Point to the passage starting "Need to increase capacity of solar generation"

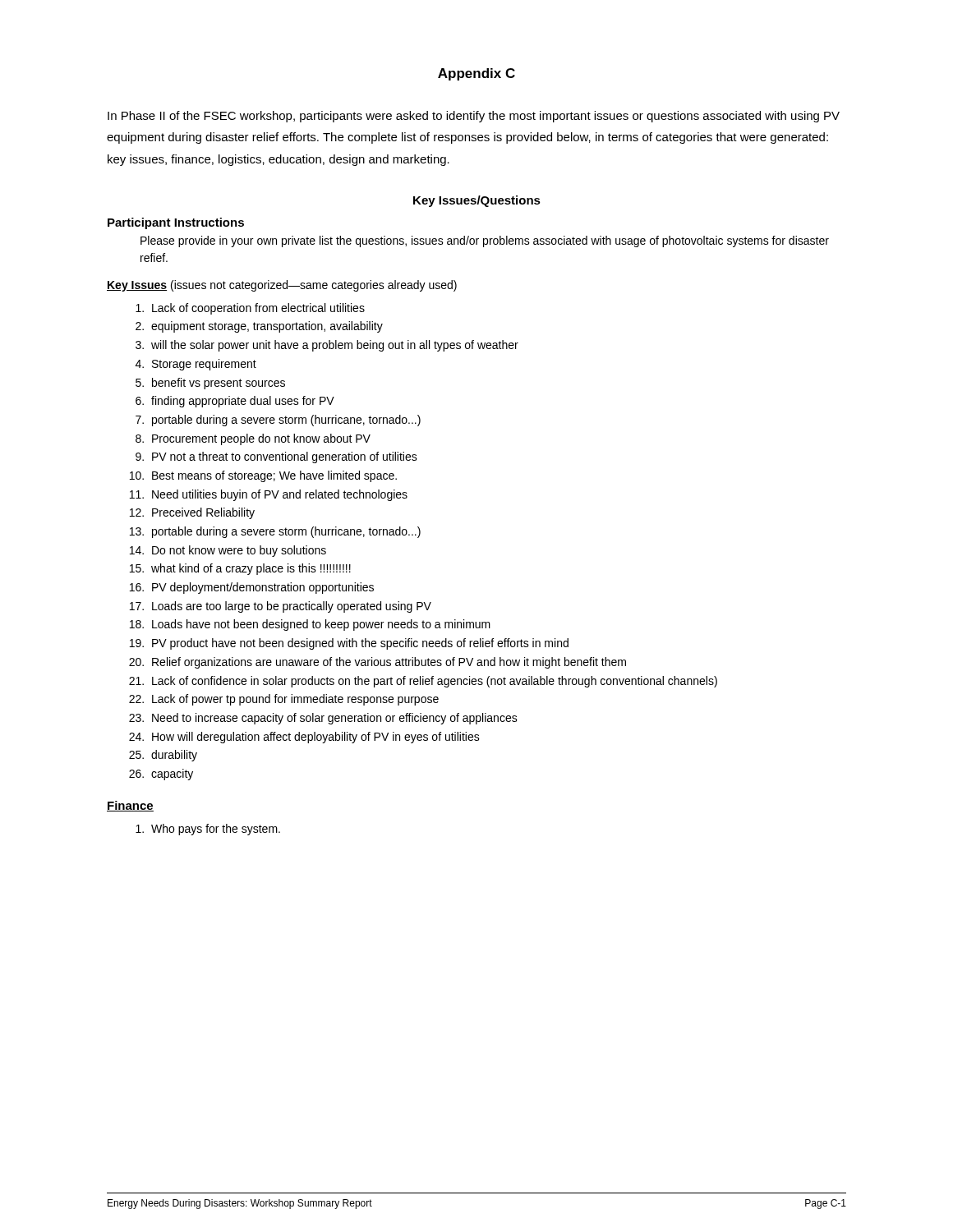tap(334, 718)
